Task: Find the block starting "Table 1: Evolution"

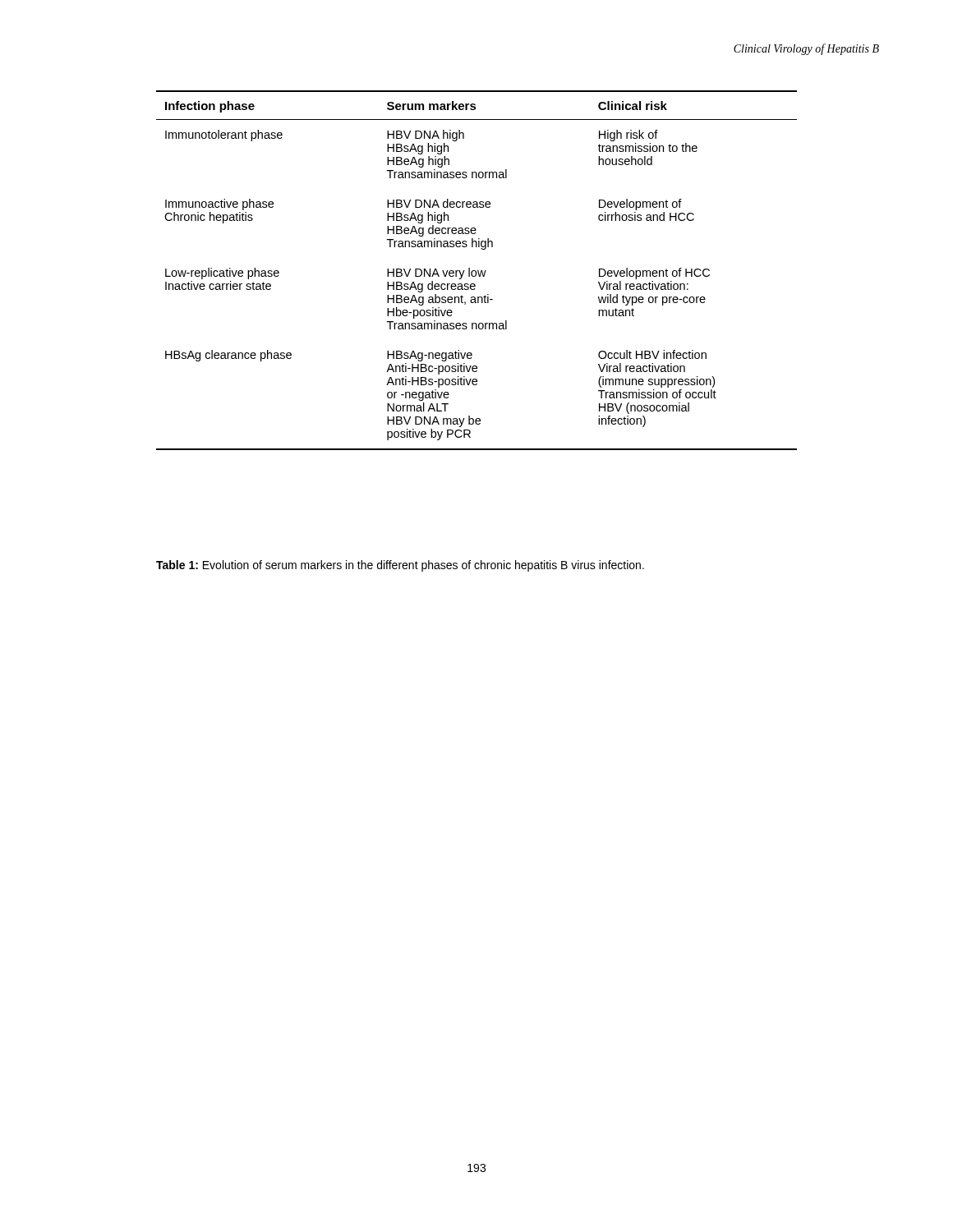Action: pyautogui.click(x=400, y=565)
